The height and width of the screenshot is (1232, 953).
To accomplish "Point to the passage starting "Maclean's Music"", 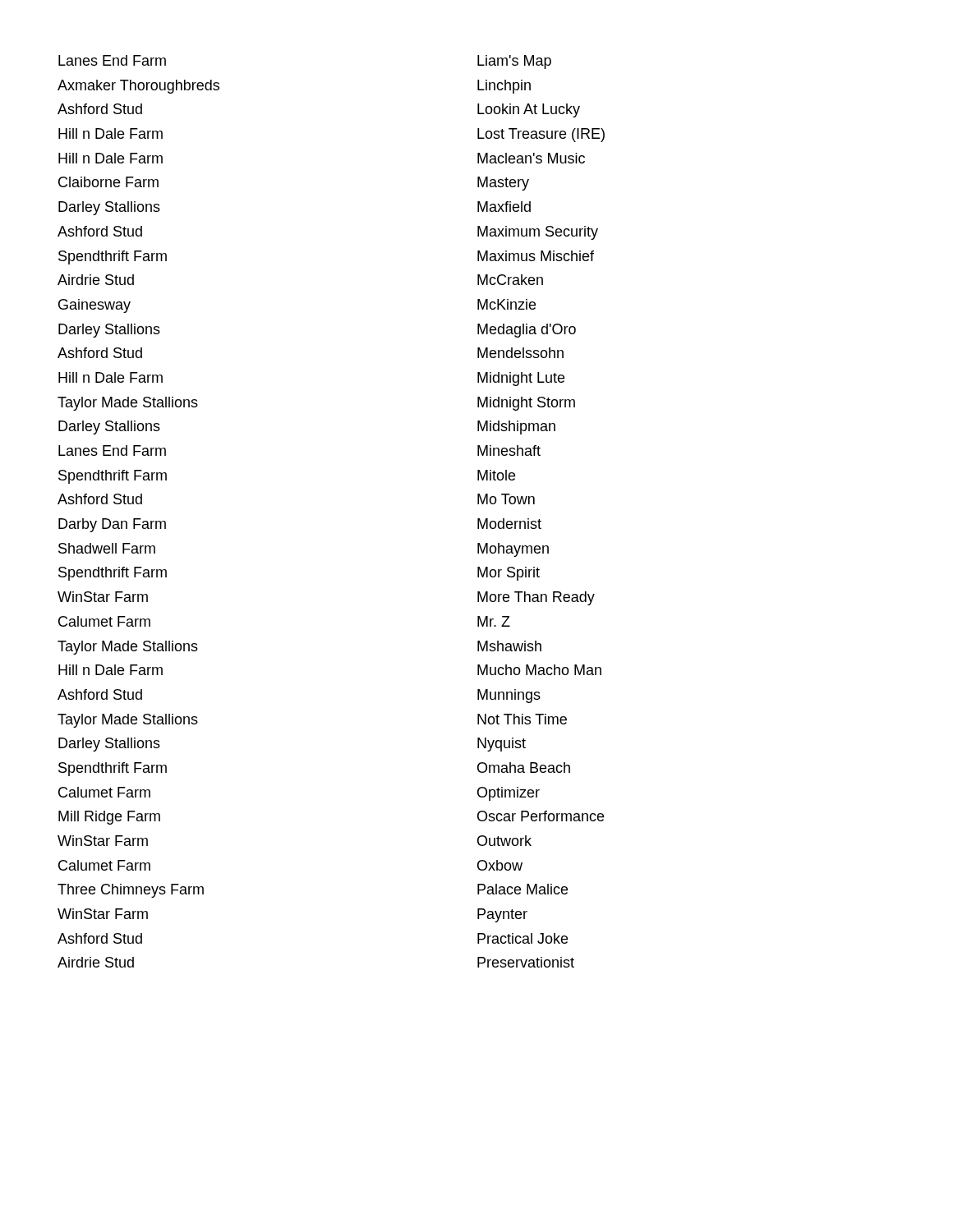I will pyautogui.click(x=531, y=158).
